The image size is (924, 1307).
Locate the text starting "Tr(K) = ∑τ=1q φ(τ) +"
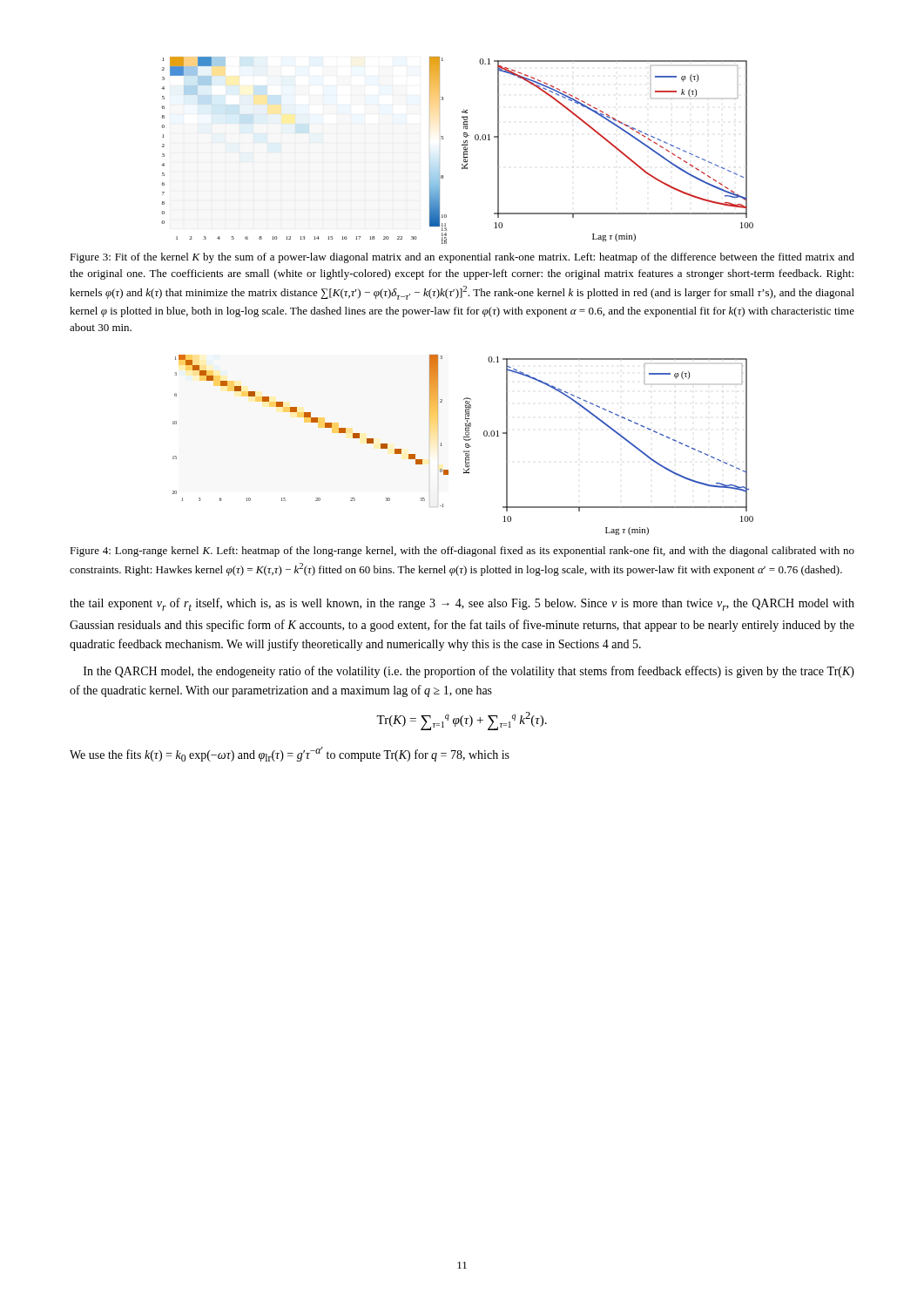coord(462,719)
